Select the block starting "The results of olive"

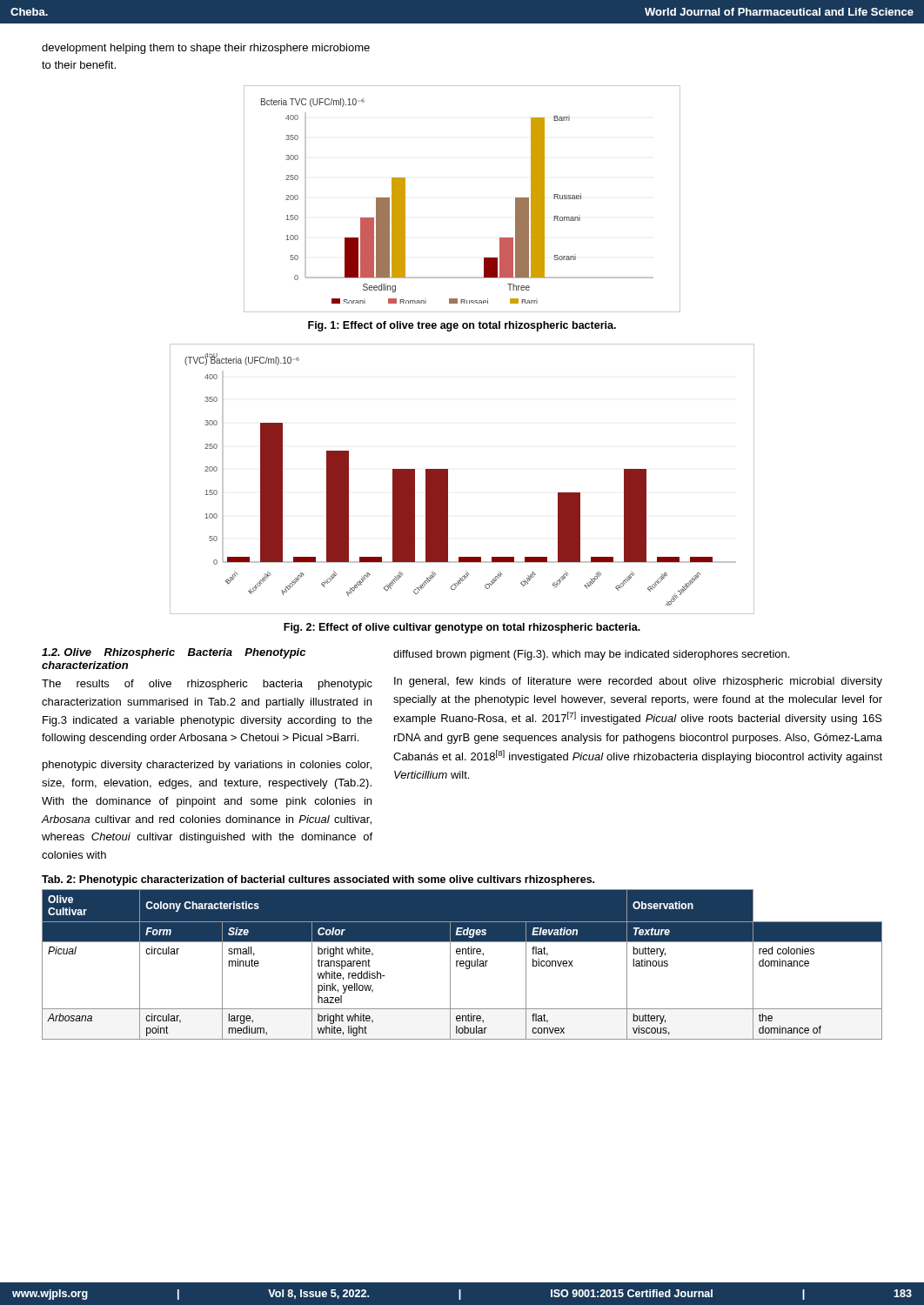click(x=207, y=770)
